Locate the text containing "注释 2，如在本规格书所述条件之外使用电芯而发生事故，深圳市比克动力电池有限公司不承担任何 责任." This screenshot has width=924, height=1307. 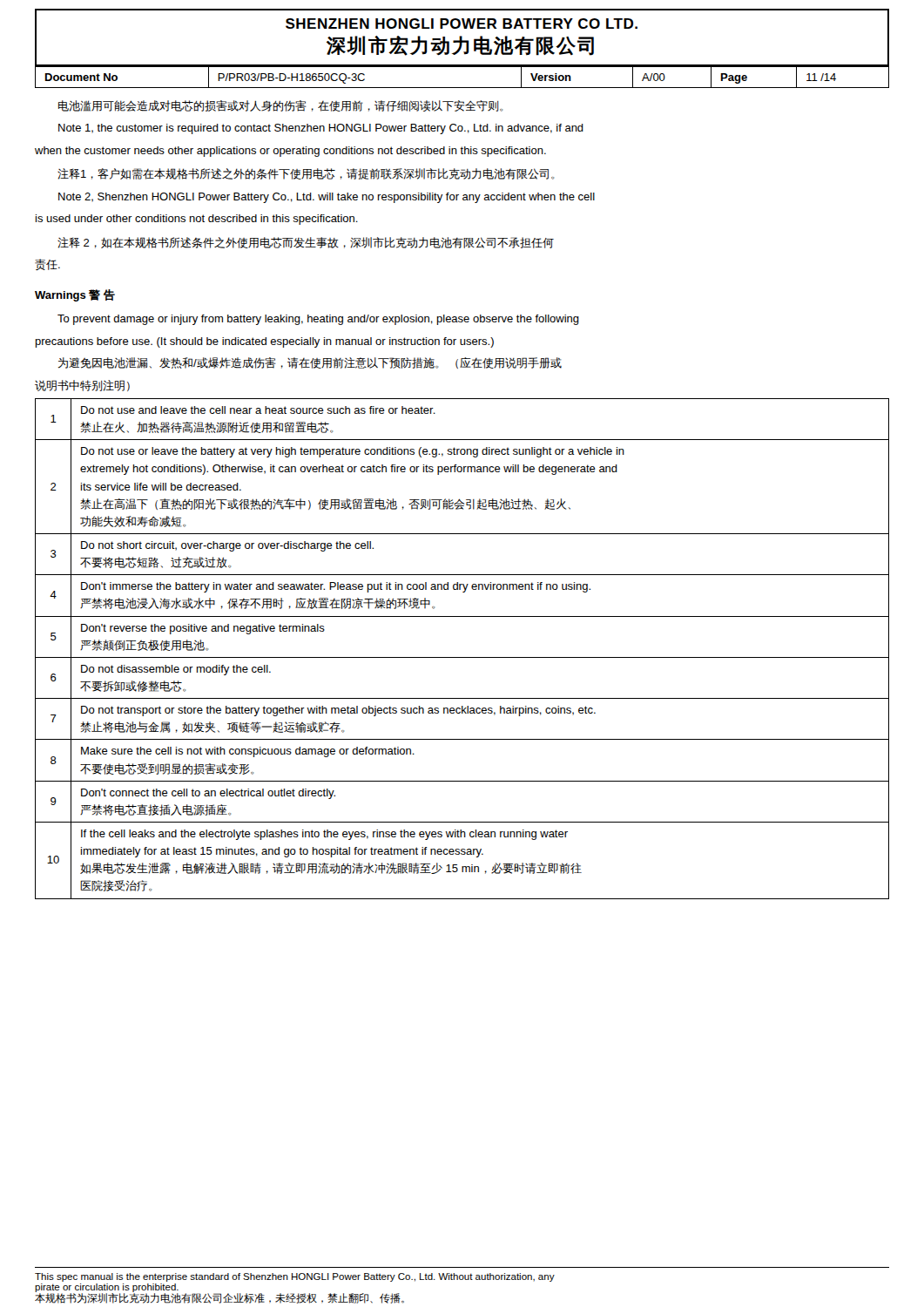pyautogui.click(x=462, y=254)
